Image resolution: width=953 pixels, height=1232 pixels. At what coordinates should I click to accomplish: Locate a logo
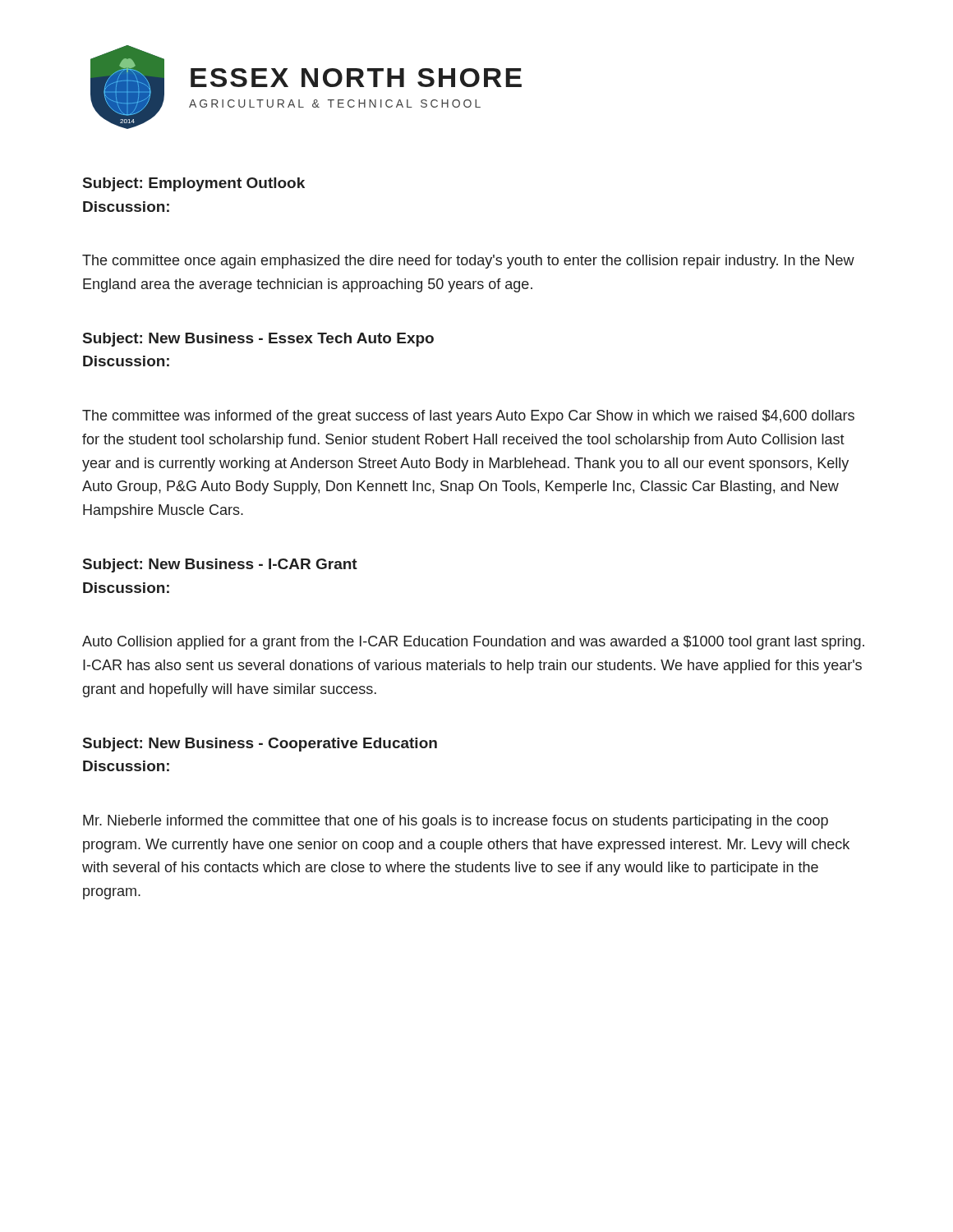pos(127,86)
